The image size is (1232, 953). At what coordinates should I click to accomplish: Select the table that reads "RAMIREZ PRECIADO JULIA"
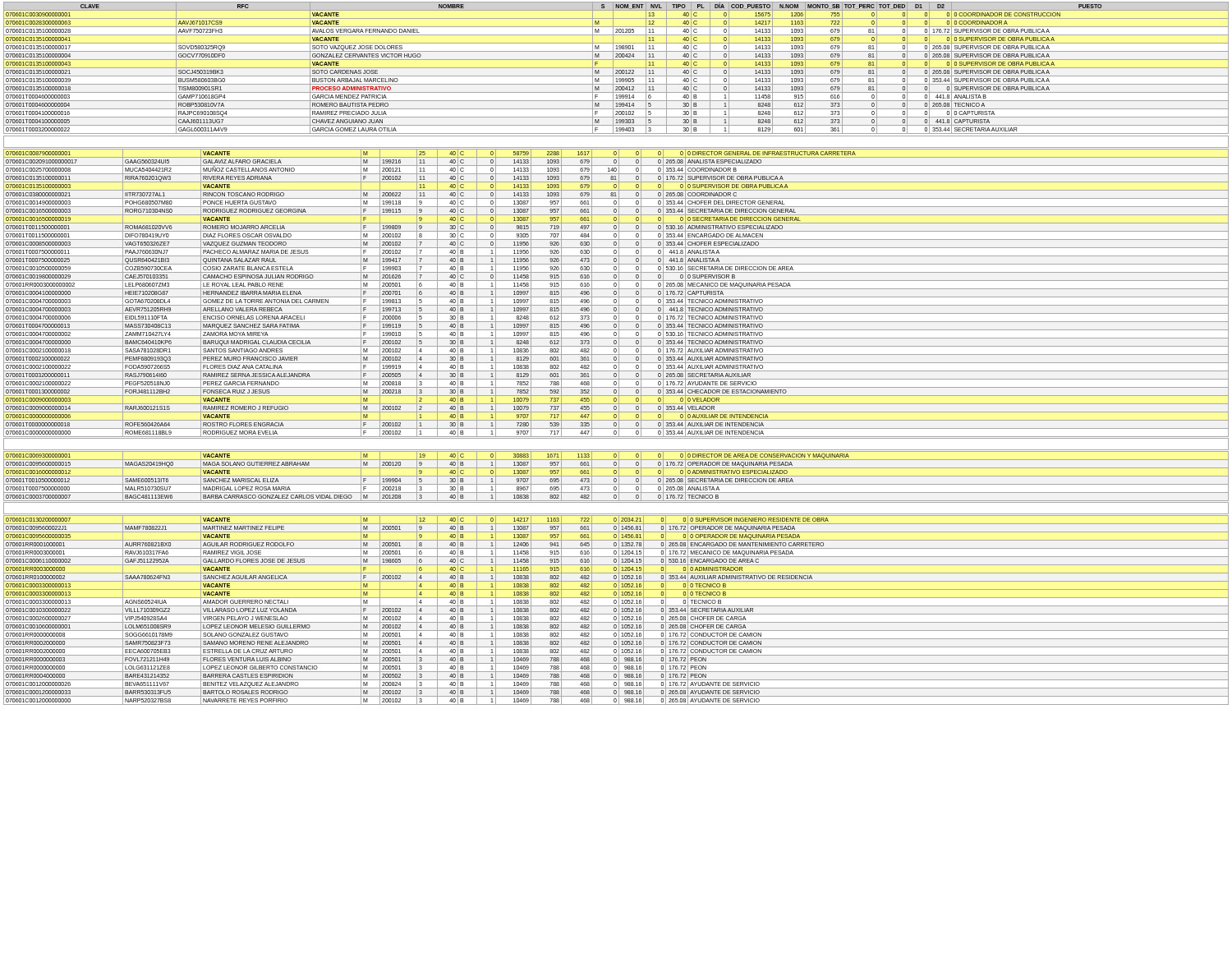click(x=616, y=68)
